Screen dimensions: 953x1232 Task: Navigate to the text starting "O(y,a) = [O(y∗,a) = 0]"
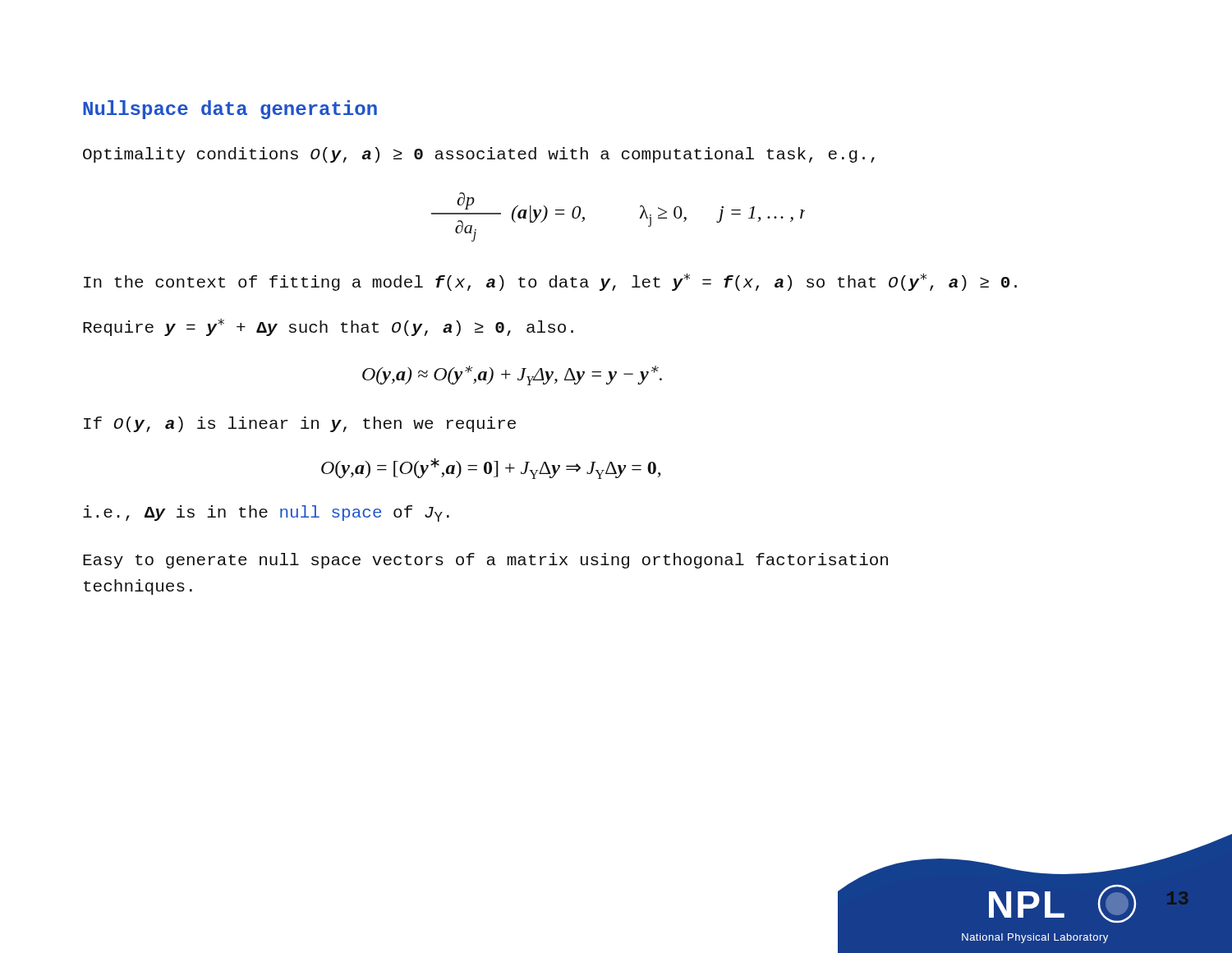point(616,468)
